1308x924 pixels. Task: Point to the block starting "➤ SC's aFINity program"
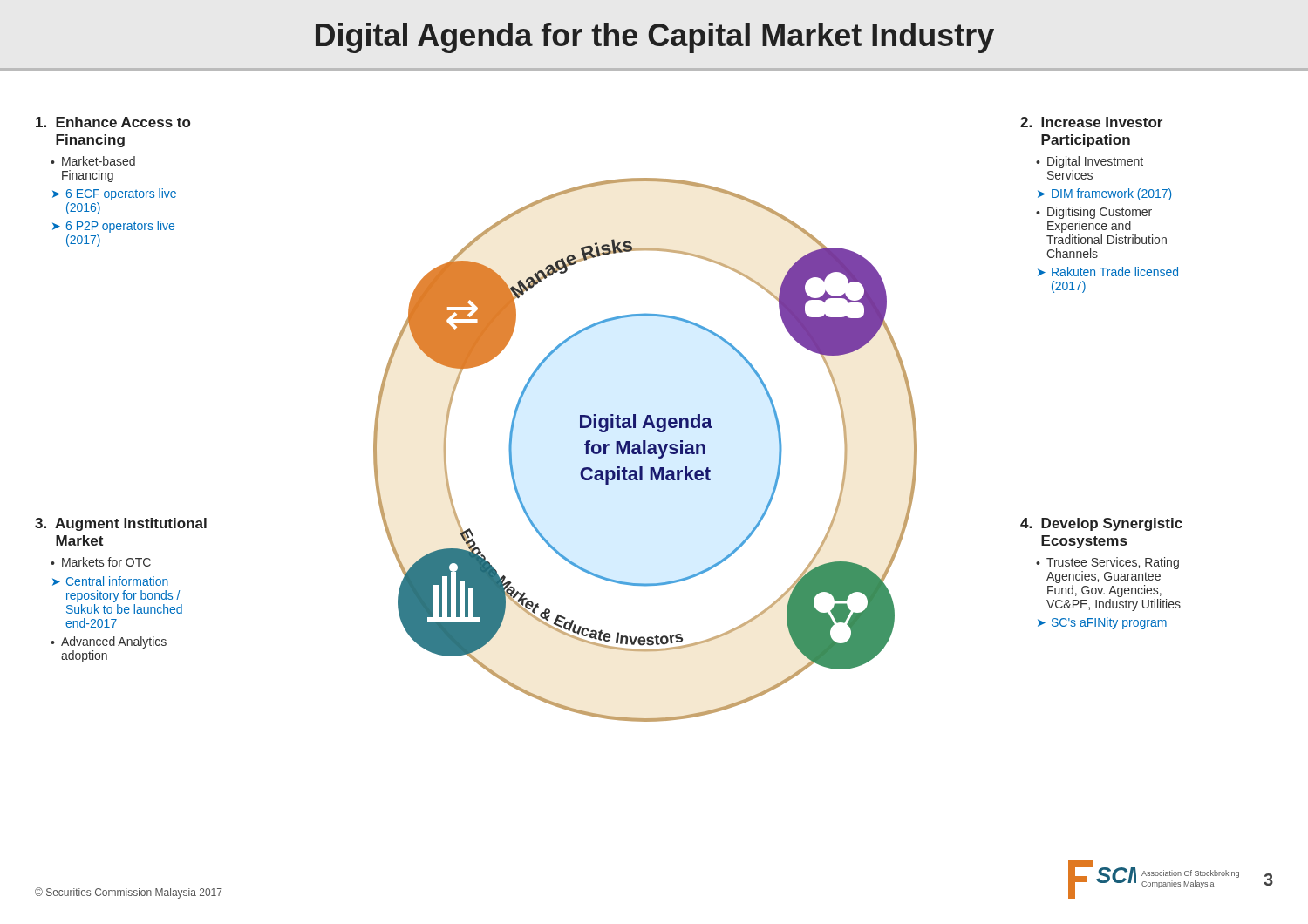(x=1101, y=622)
